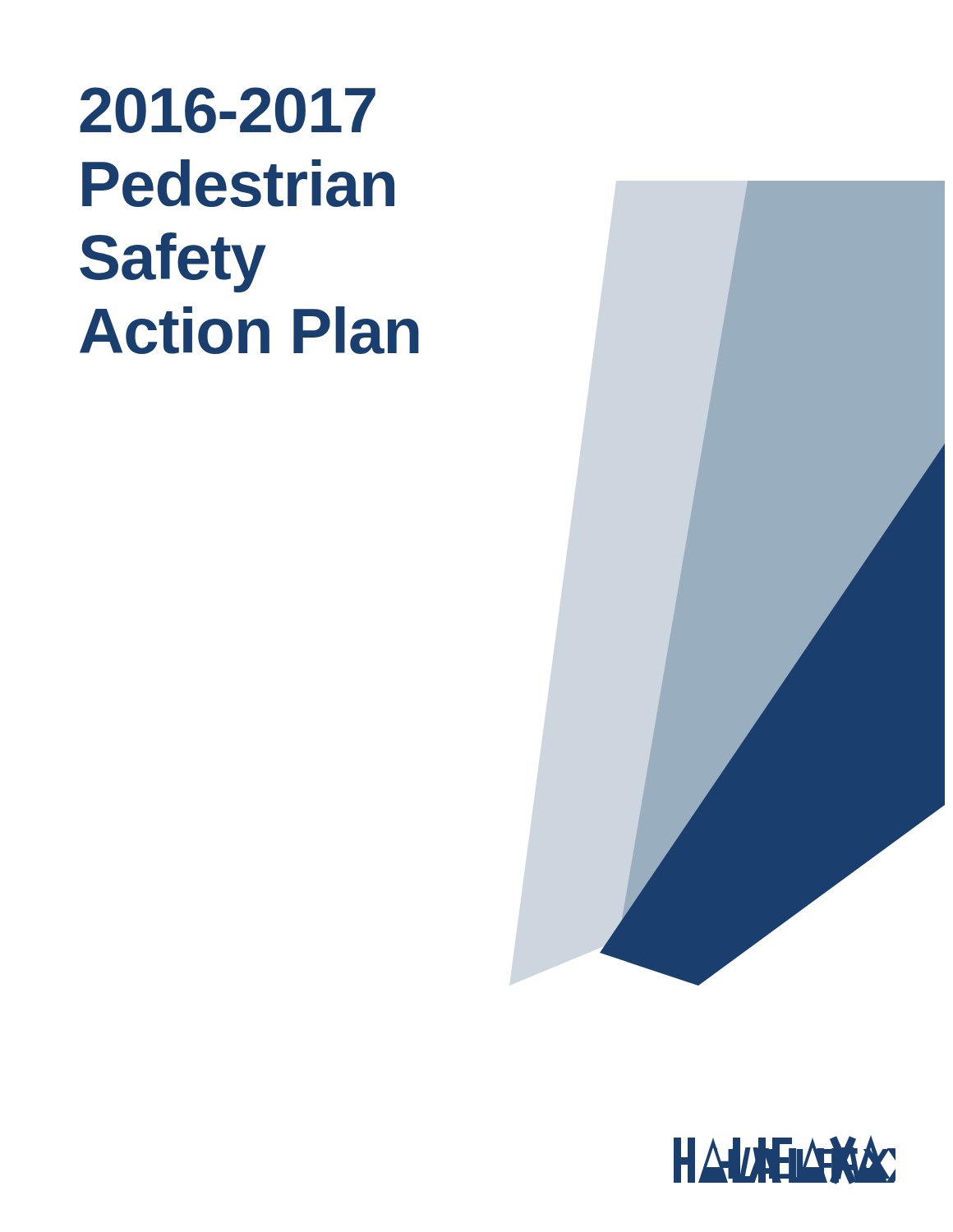Find the illustration

click(698, 583)
